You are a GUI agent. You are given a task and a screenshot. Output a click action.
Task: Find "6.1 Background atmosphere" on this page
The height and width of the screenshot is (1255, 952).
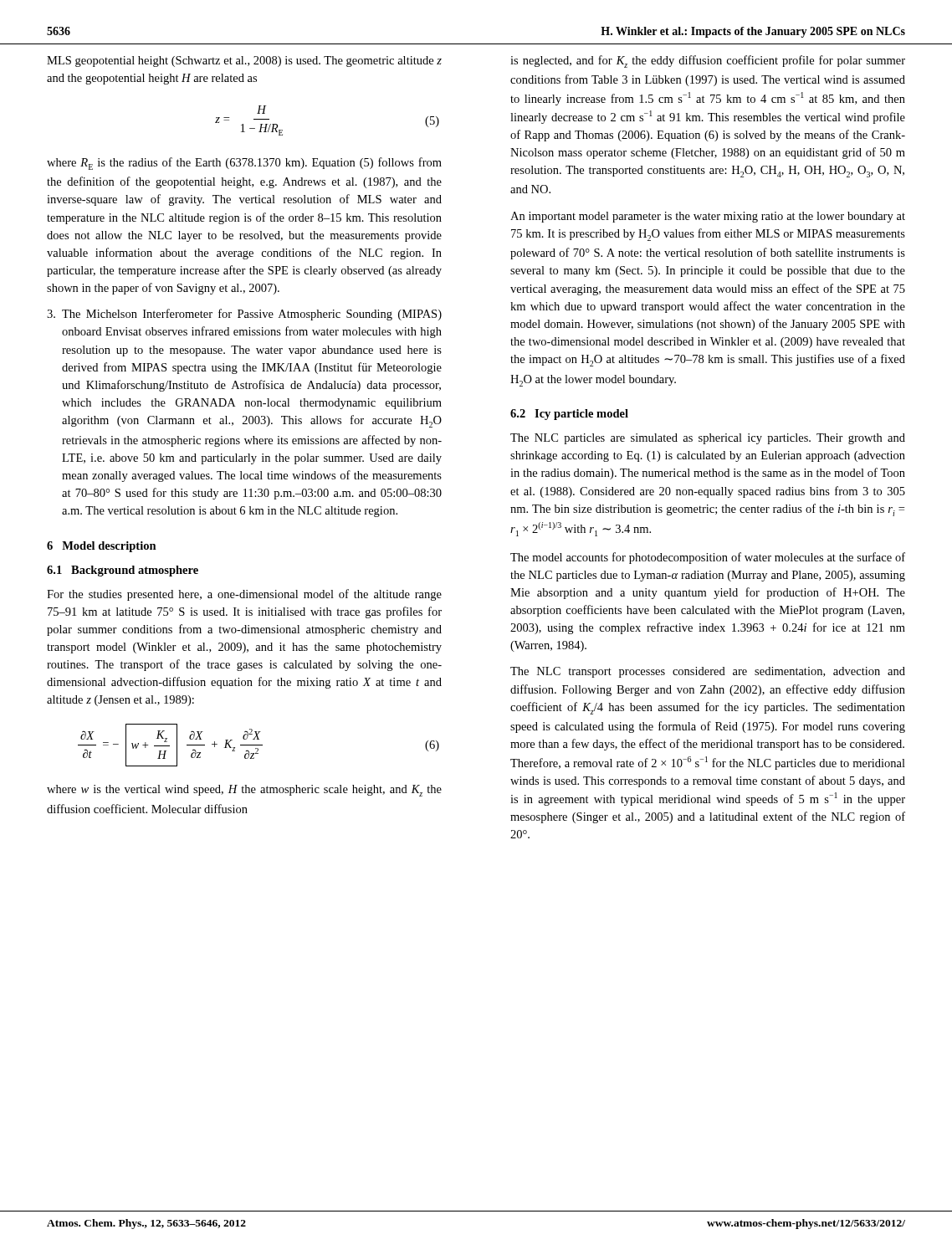click(x=123, y=569)
